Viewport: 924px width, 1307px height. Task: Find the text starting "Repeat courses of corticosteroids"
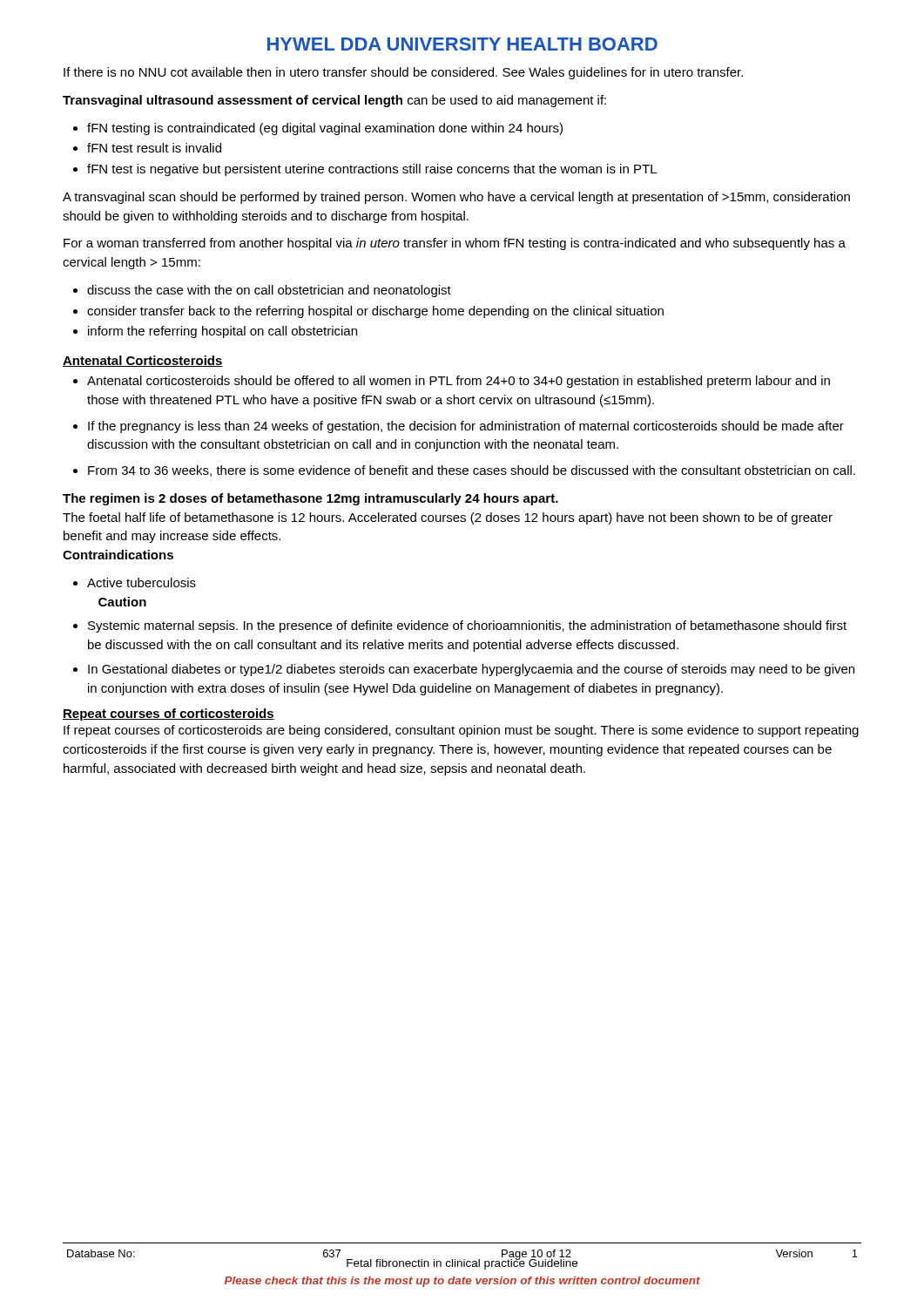168,713
